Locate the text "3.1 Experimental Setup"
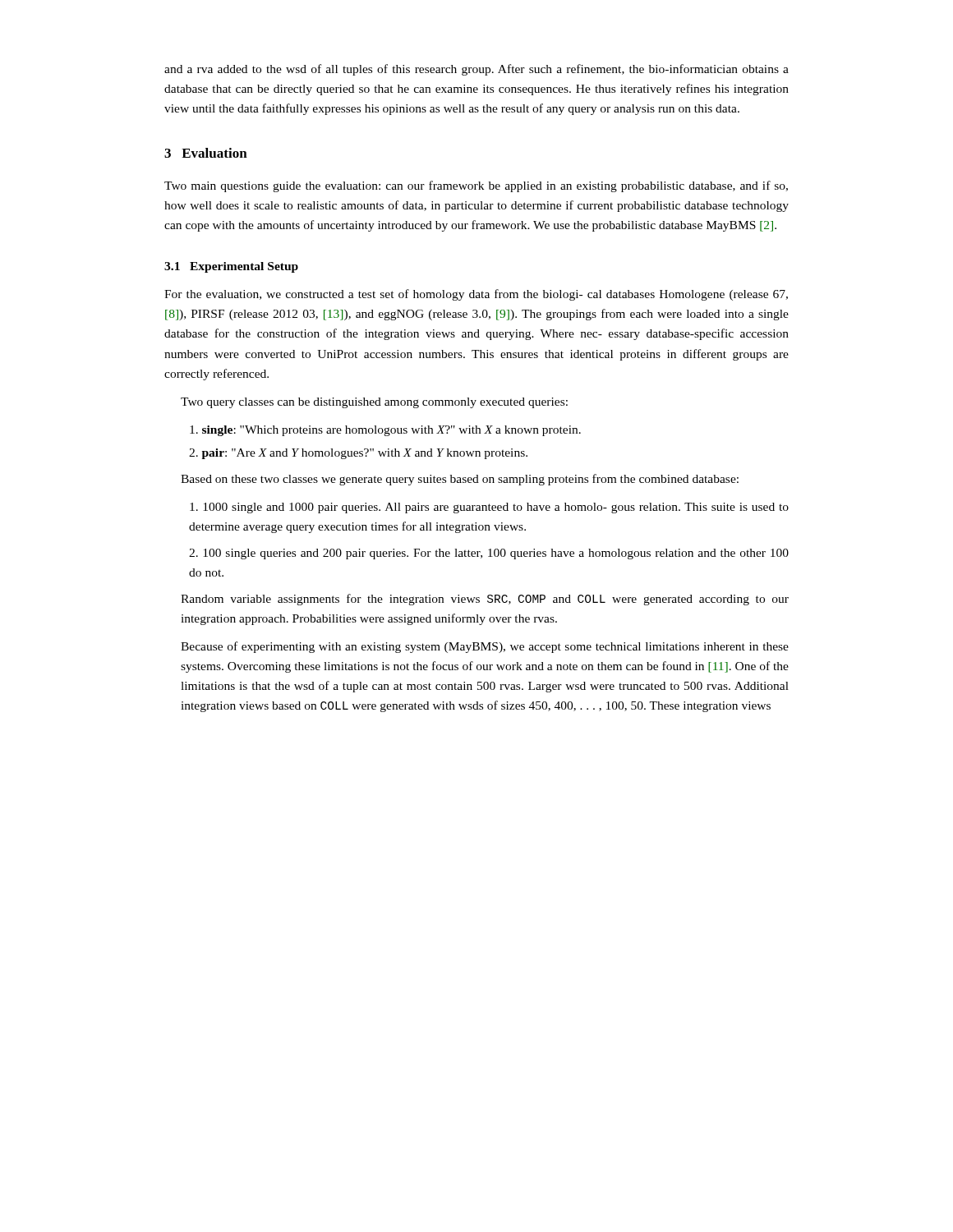Image resolution: width=953 pixels, height=1232 pixels. point(231,266)
